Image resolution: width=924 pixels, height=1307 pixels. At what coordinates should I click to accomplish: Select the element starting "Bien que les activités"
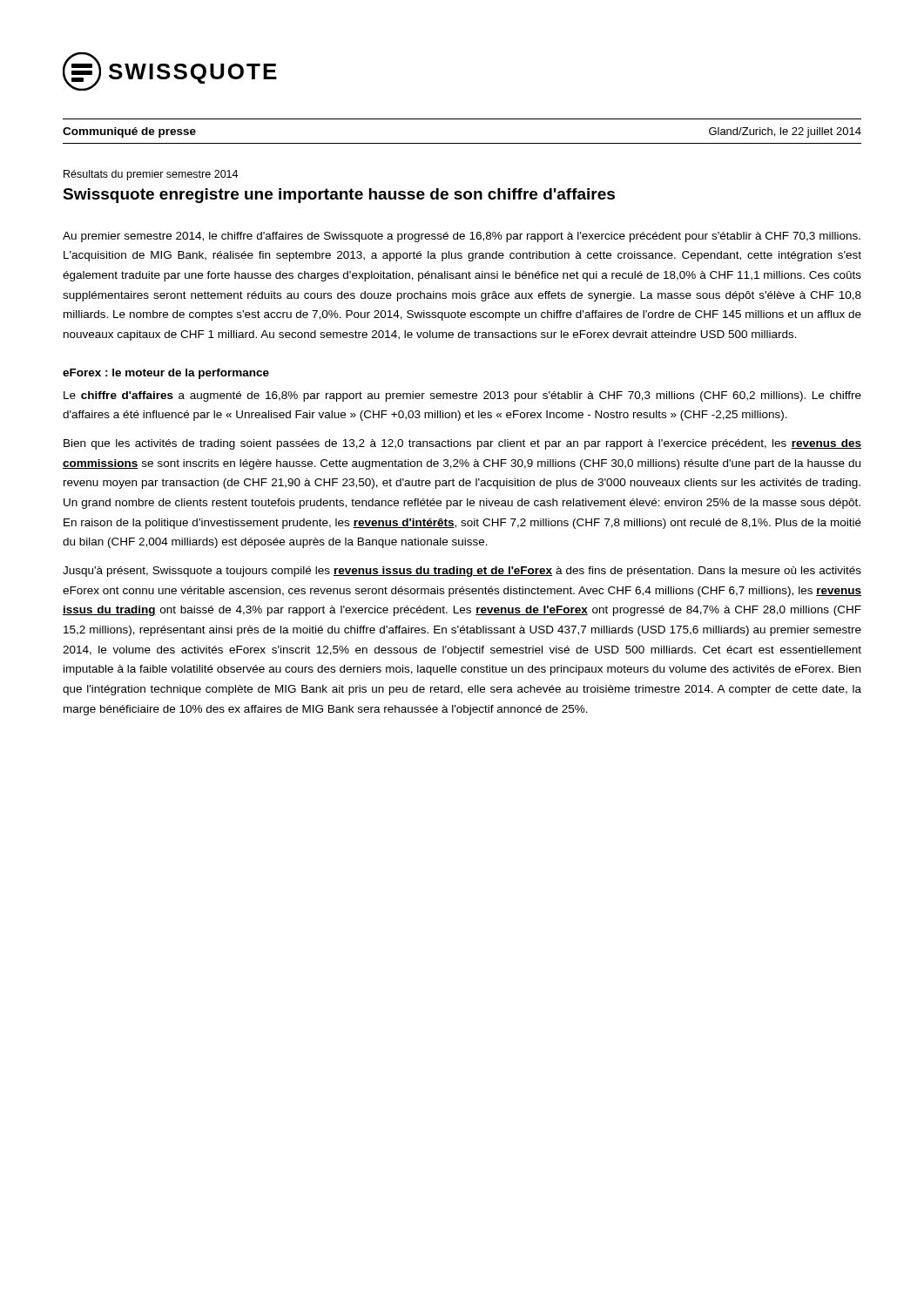coord(462,492)
